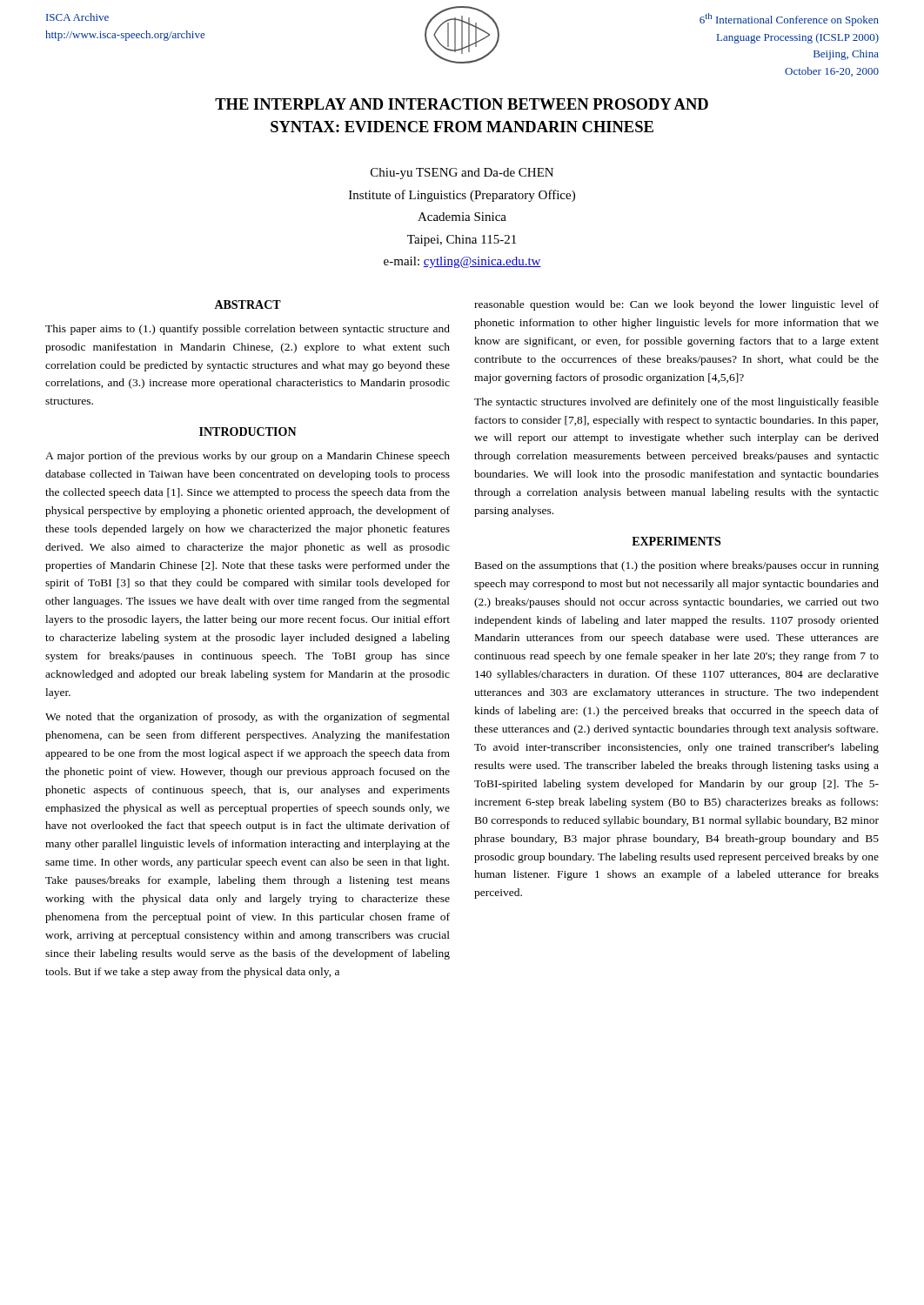Find the element starting "Chiu-yu TSENG and"
The image size is (924, 1305).
coord(462,217)
